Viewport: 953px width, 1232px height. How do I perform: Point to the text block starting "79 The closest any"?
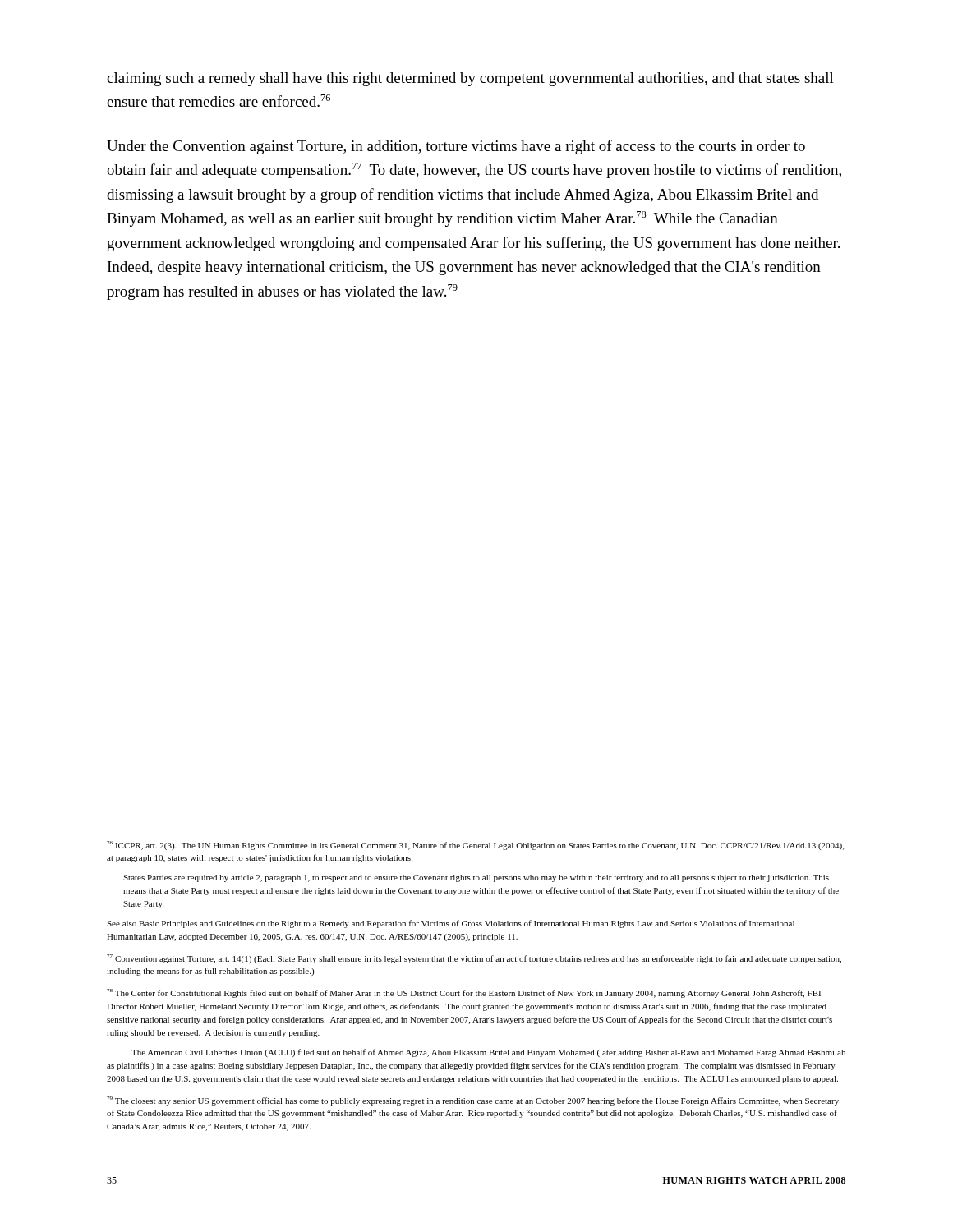(x=476, y=1114)
